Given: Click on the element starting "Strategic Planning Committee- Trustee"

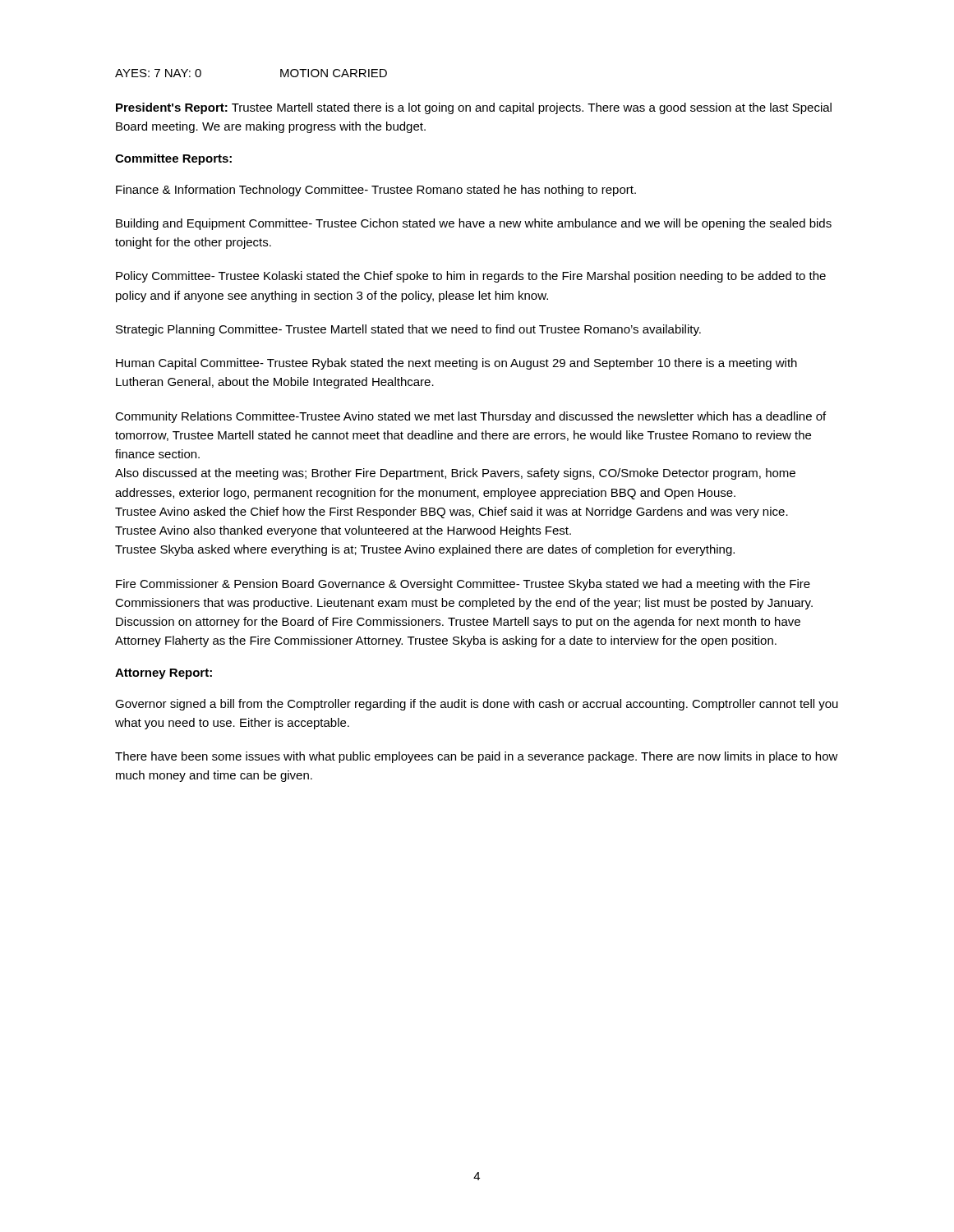Looking at the screenshot, I should (408, 329).
